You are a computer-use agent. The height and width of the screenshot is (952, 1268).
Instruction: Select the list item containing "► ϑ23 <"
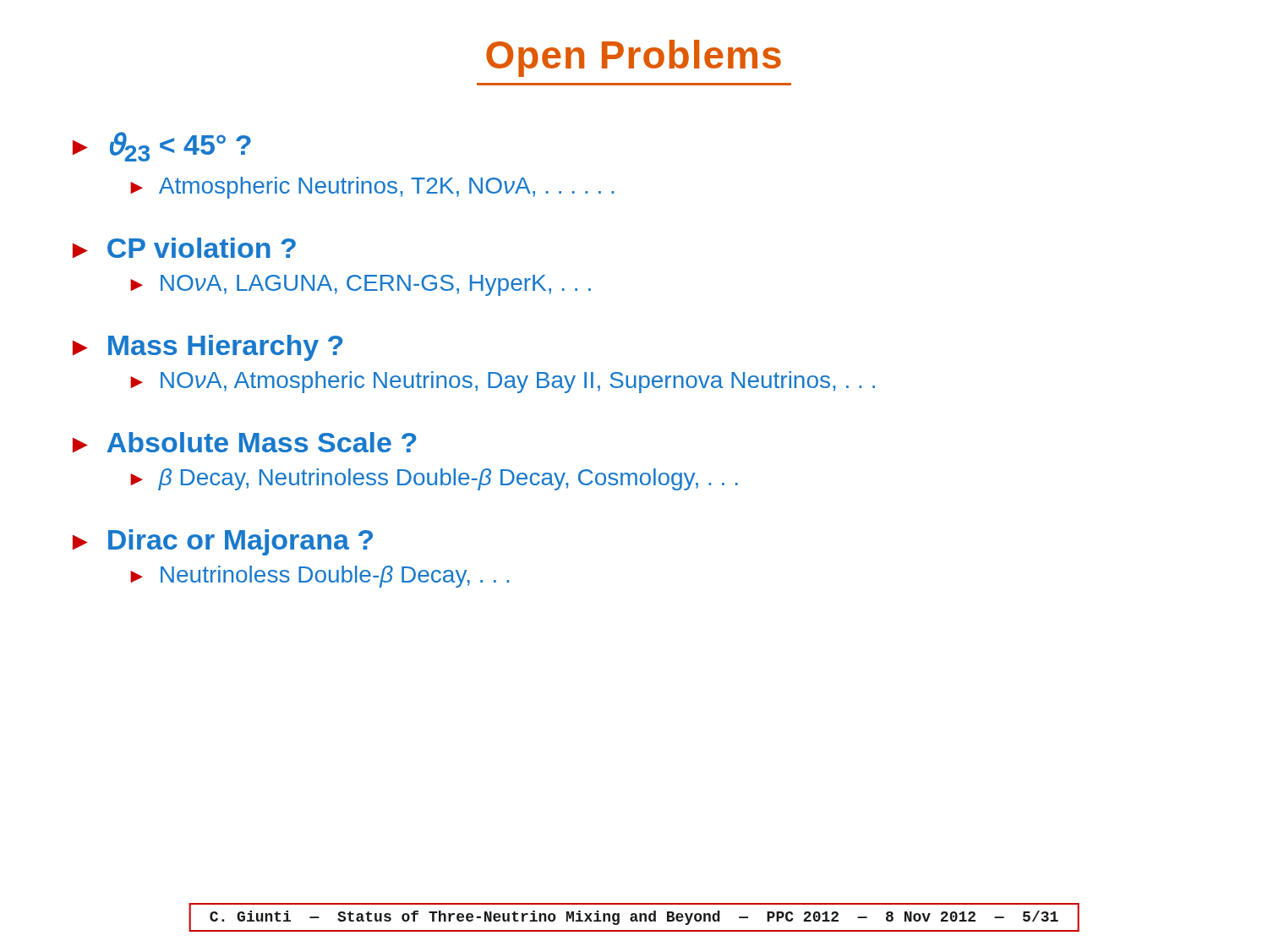(162, 147)
